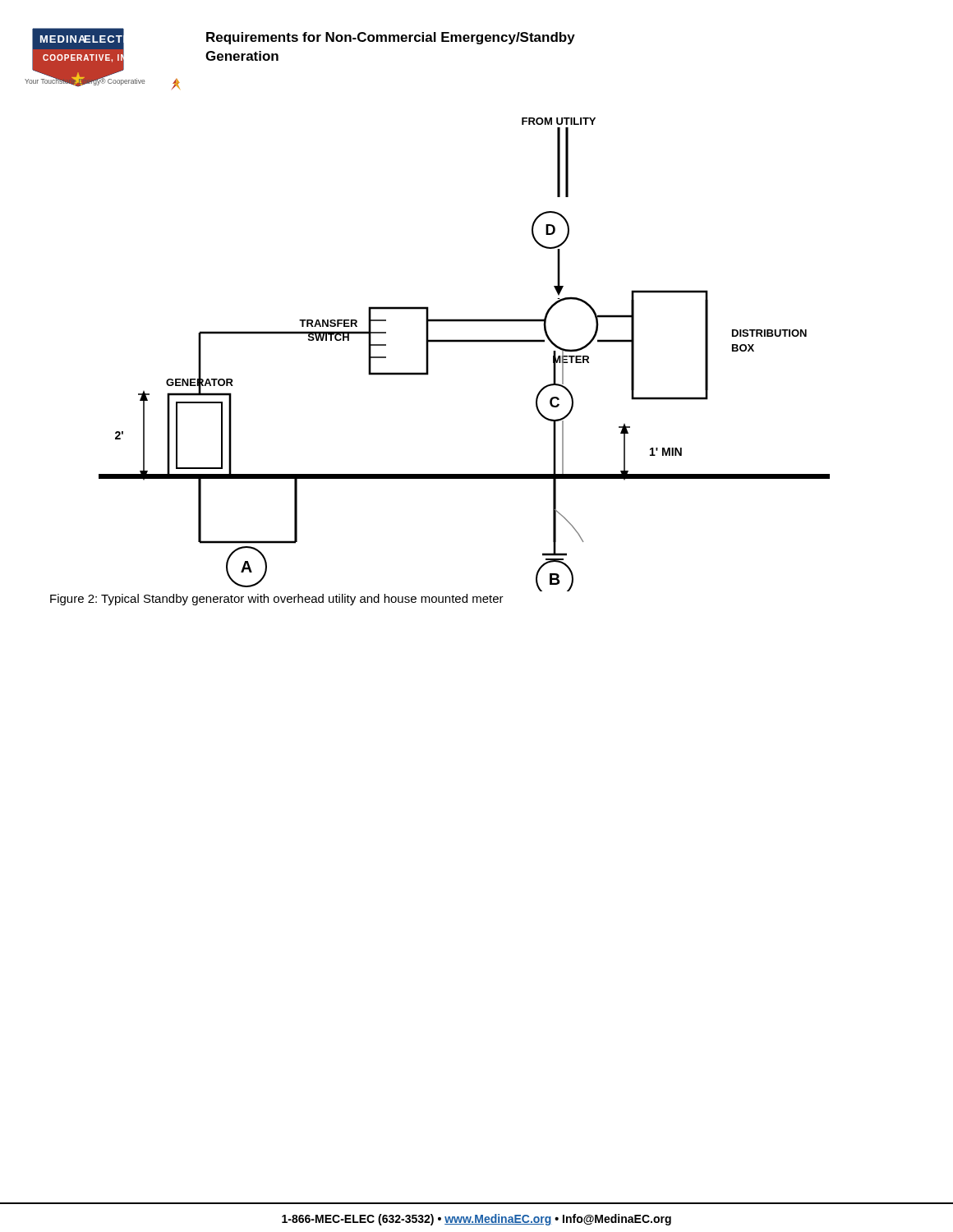Find the schematic
953x1232 pixels.
[476, 351]
